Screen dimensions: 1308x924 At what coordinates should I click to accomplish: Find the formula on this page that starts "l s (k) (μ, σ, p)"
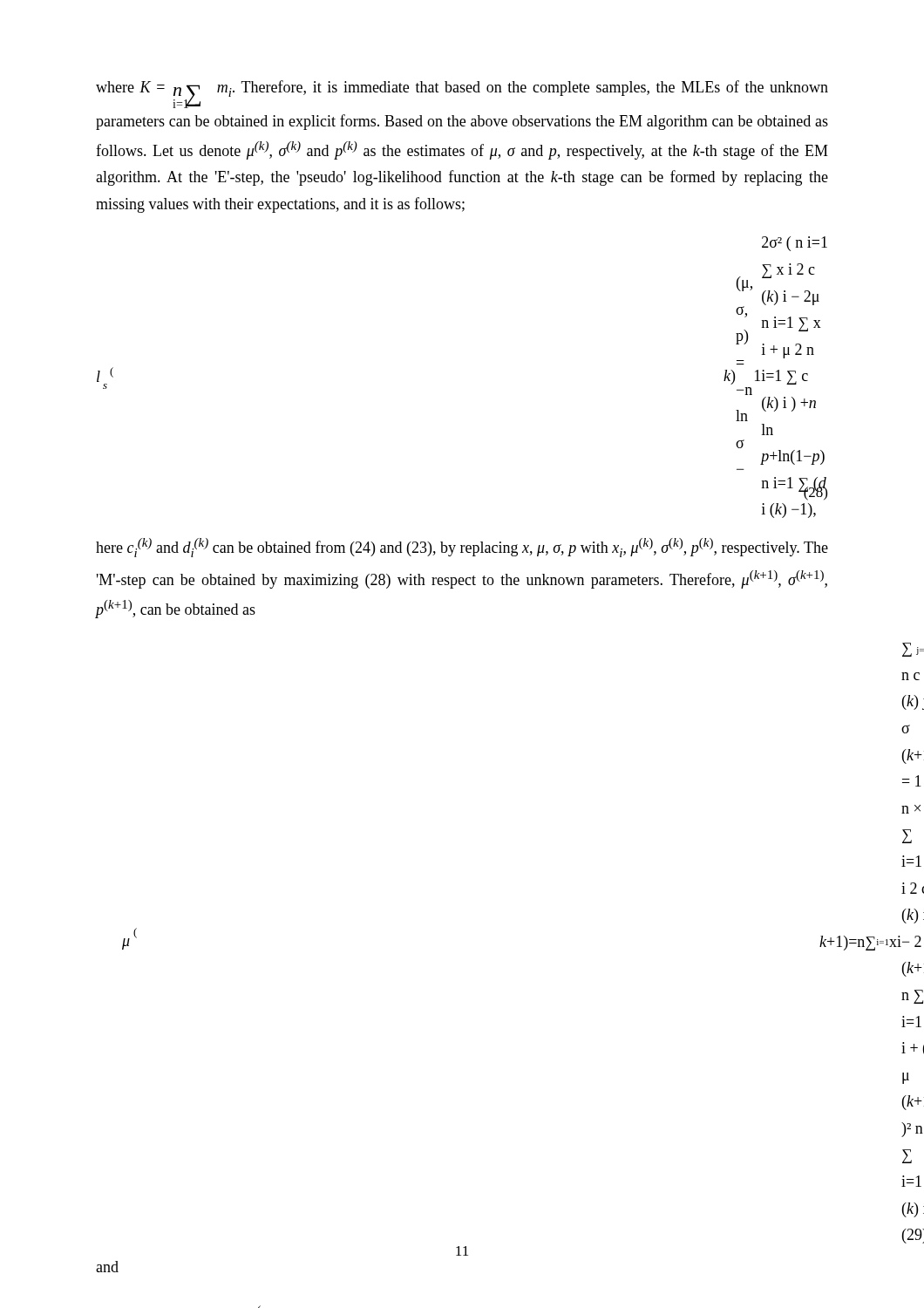795,244
